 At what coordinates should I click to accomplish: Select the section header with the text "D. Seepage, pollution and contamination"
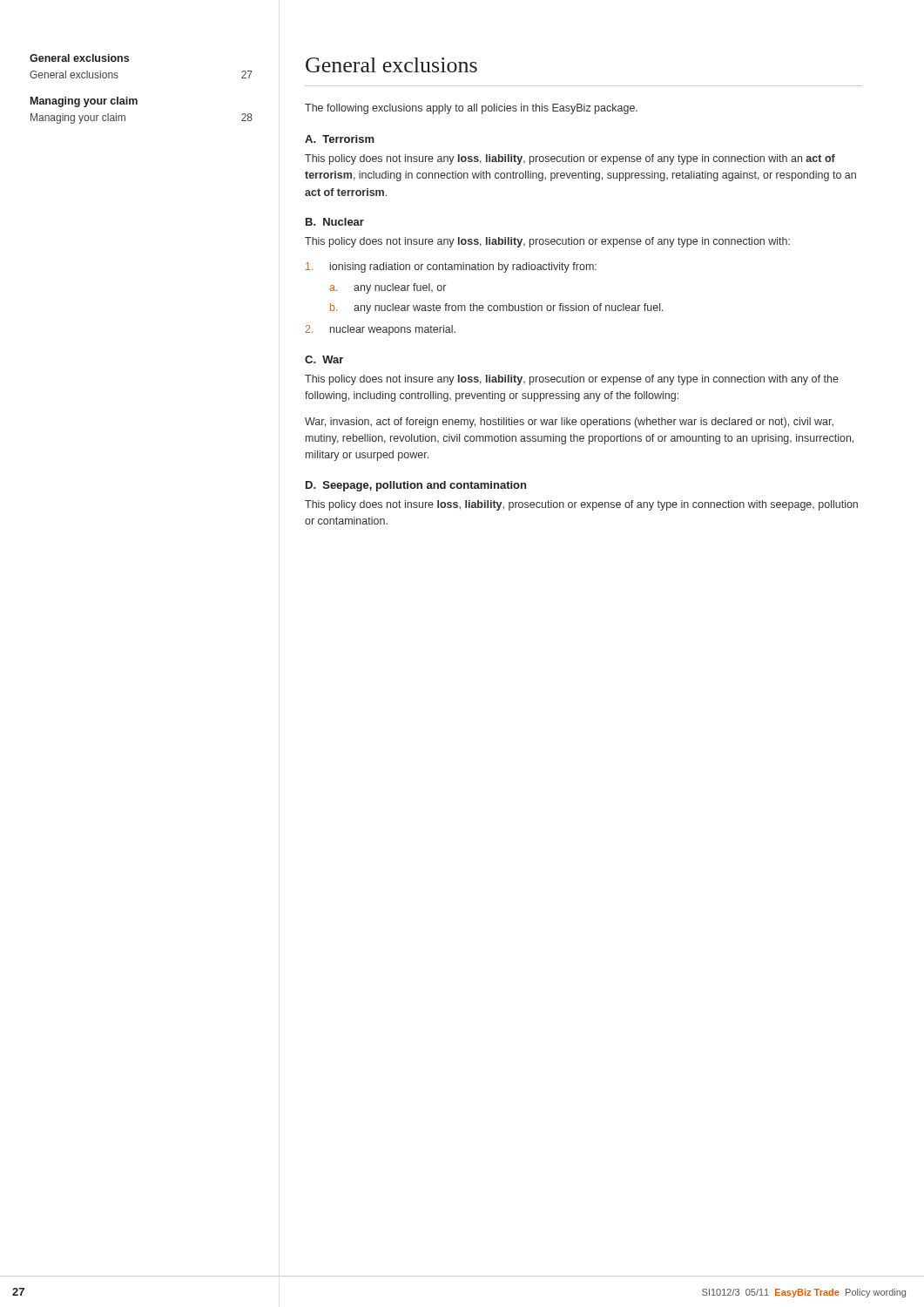[416, 485]
